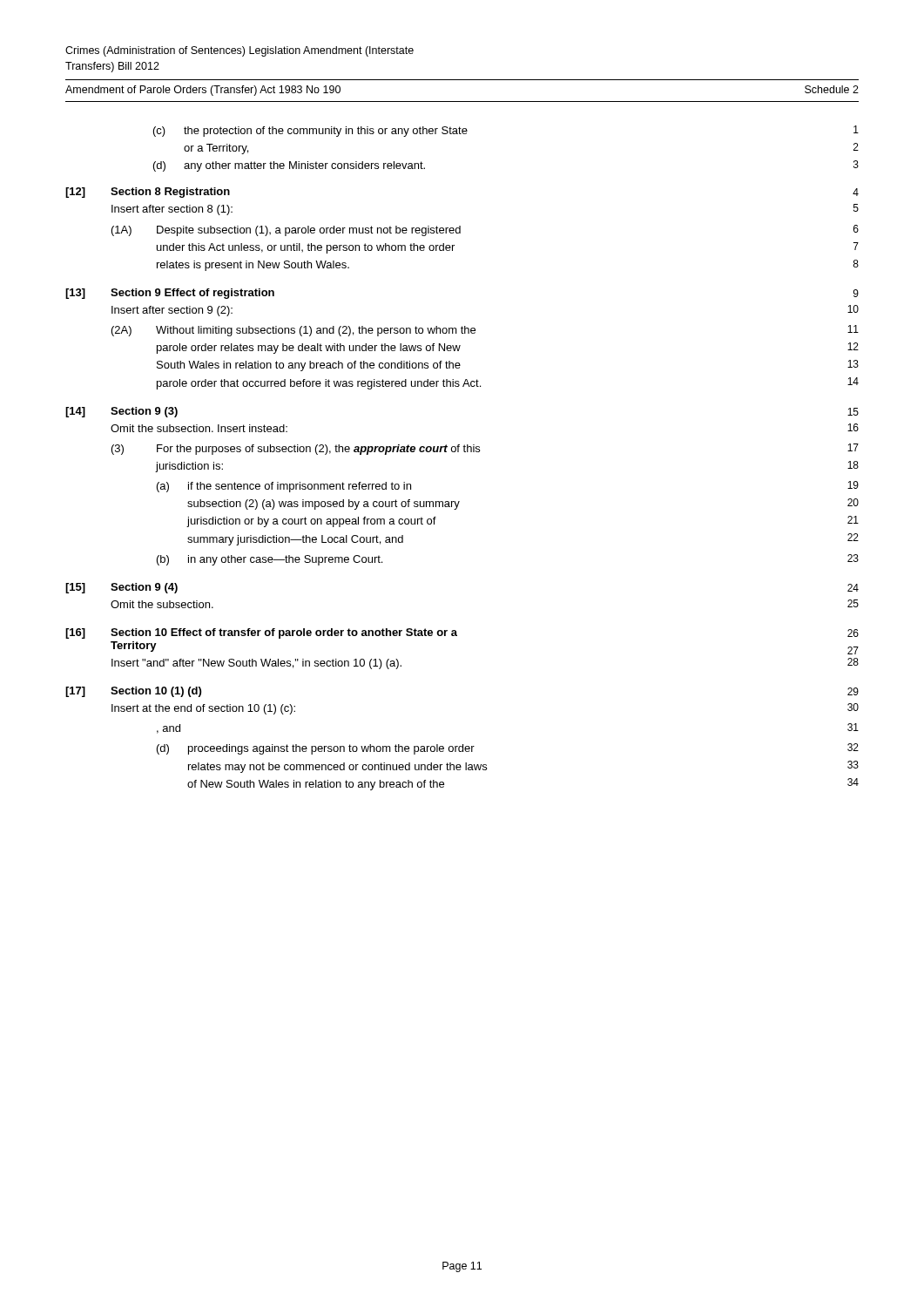Click on the passage starting "[17] Section 10 (1) (d)"
The image size is (924, 1307).
pos(162,691)
